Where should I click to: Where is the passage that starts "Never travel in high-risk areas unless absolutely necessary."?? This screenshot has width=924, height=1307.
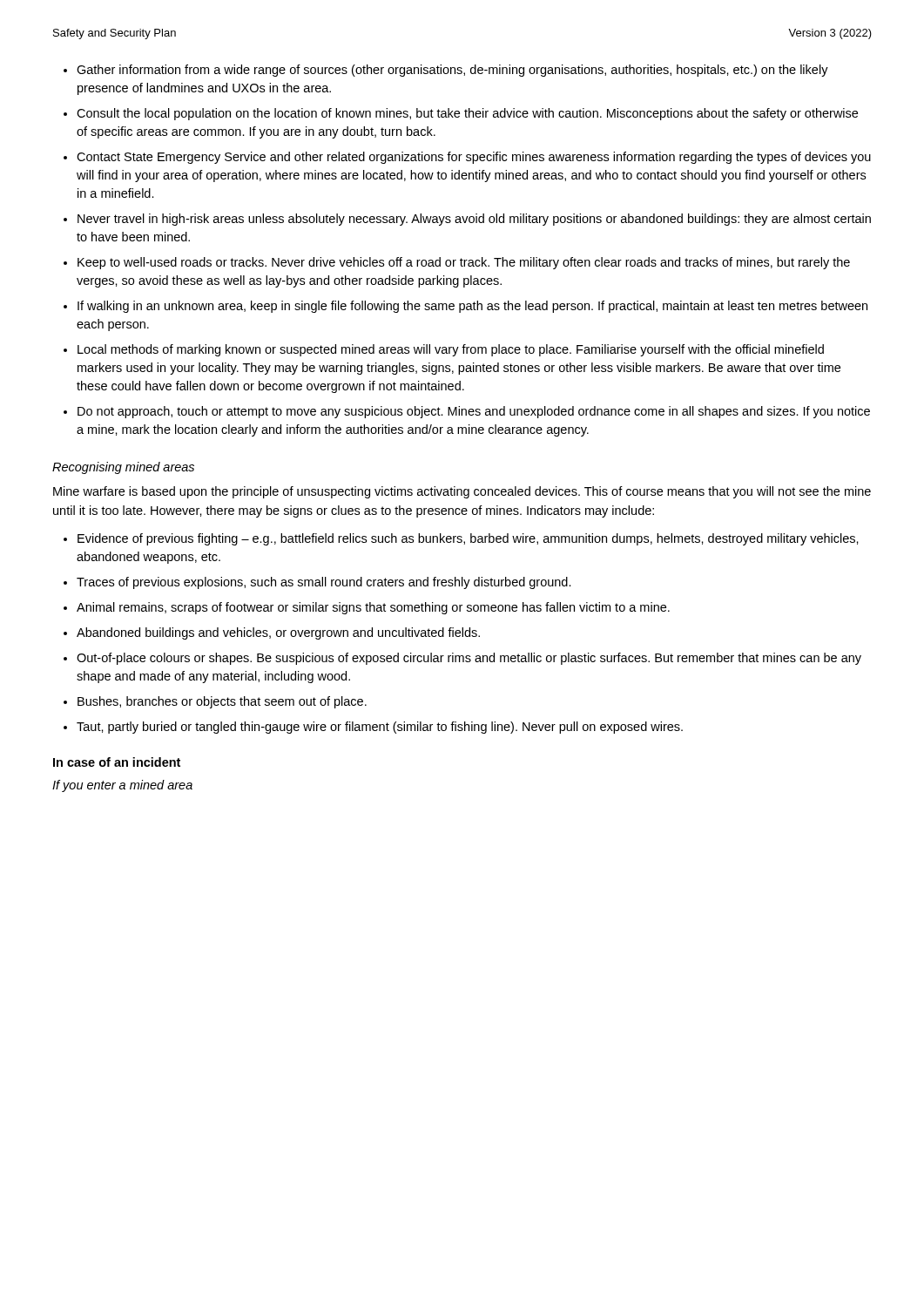(x=474, y=228)
